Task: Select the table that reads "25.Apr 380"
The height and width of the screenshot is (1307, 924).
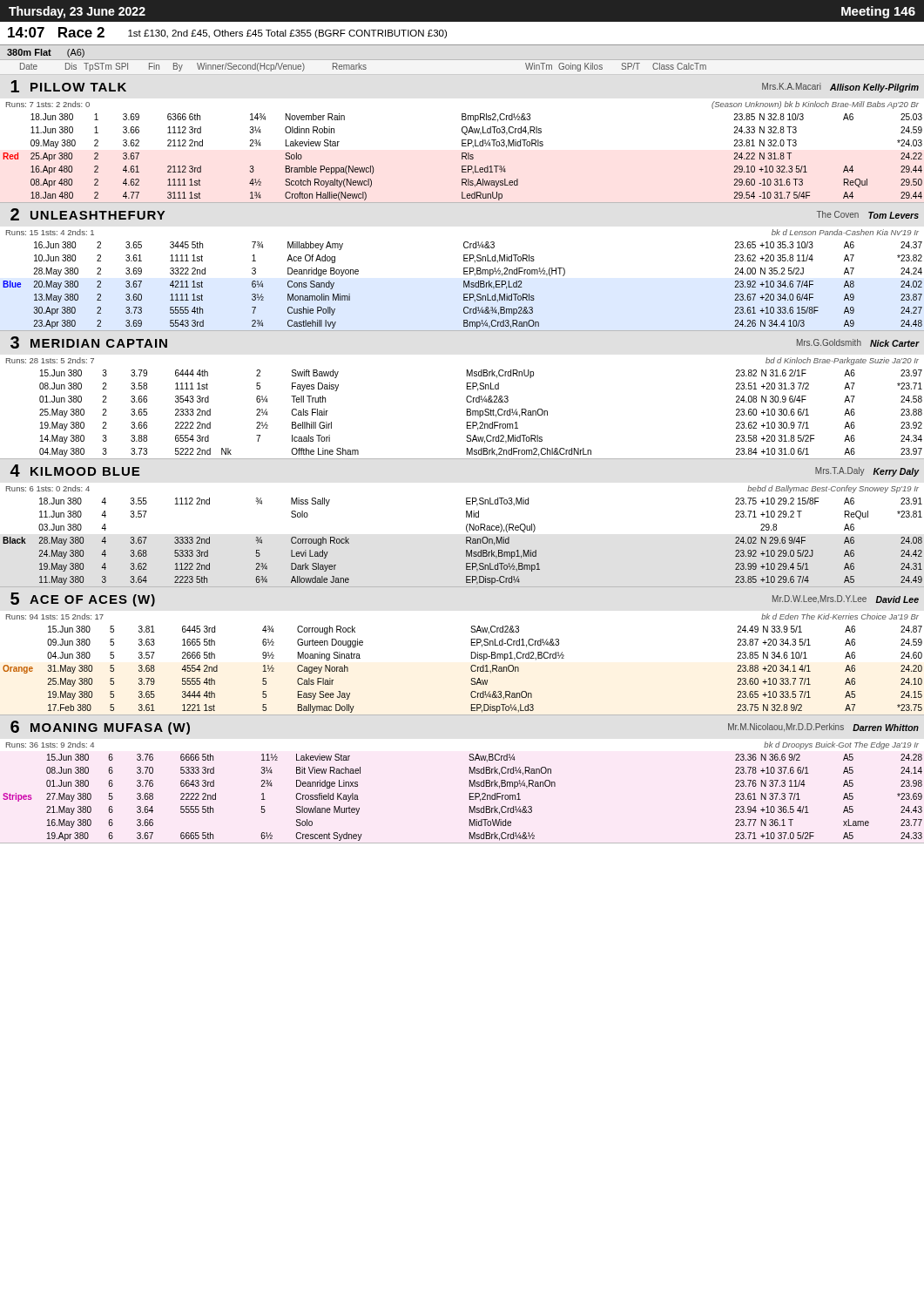Action: coord(462,139)
